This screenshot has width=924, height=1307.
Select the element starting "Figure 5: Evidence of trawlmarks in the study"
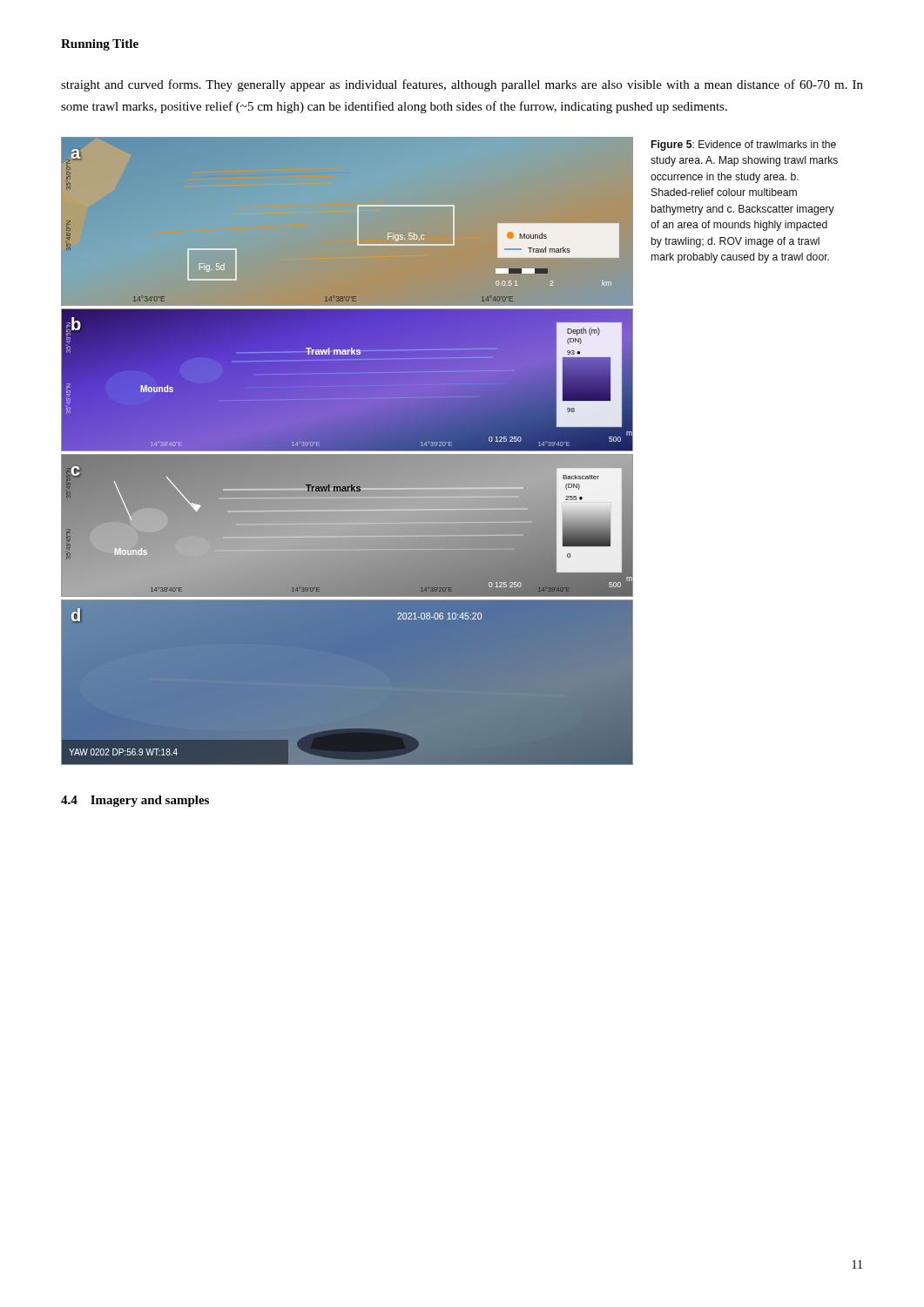tap(744, 201)
